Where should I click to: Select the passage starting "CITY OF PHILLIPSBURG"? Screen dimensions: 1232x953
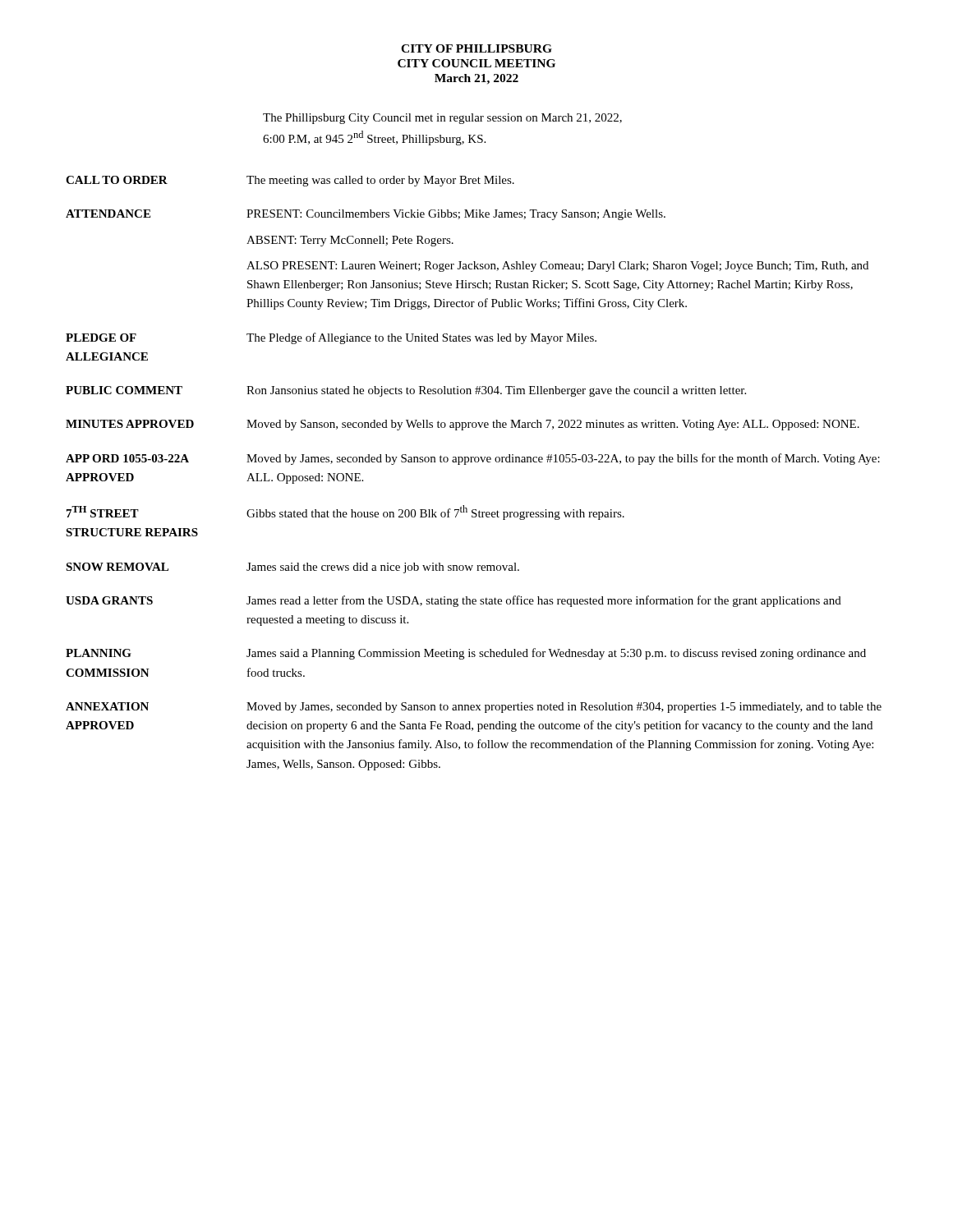click(x=476, y=63)
